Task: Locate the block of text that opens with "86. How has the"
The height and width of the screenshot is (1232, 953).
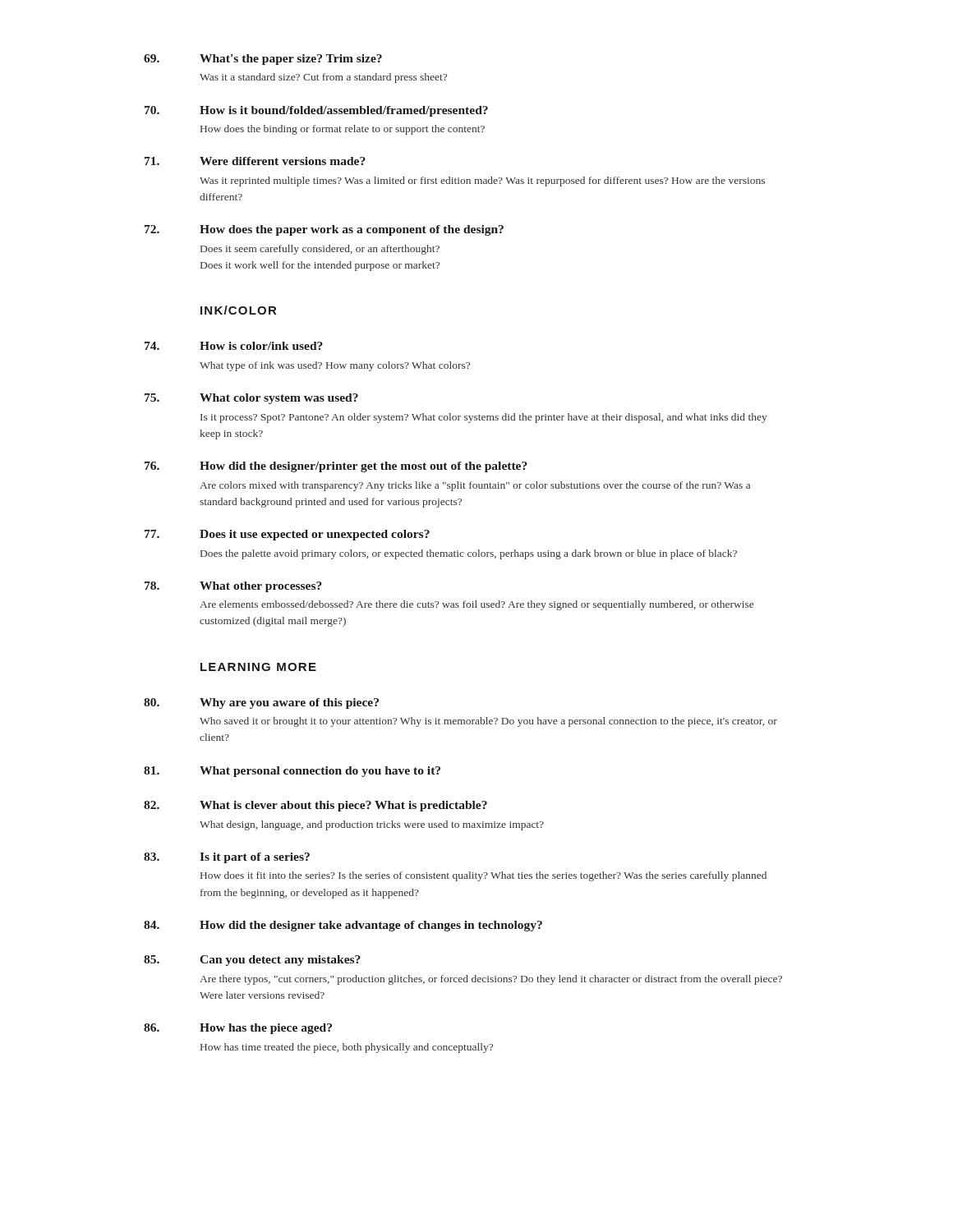Action: [466, 1037]
